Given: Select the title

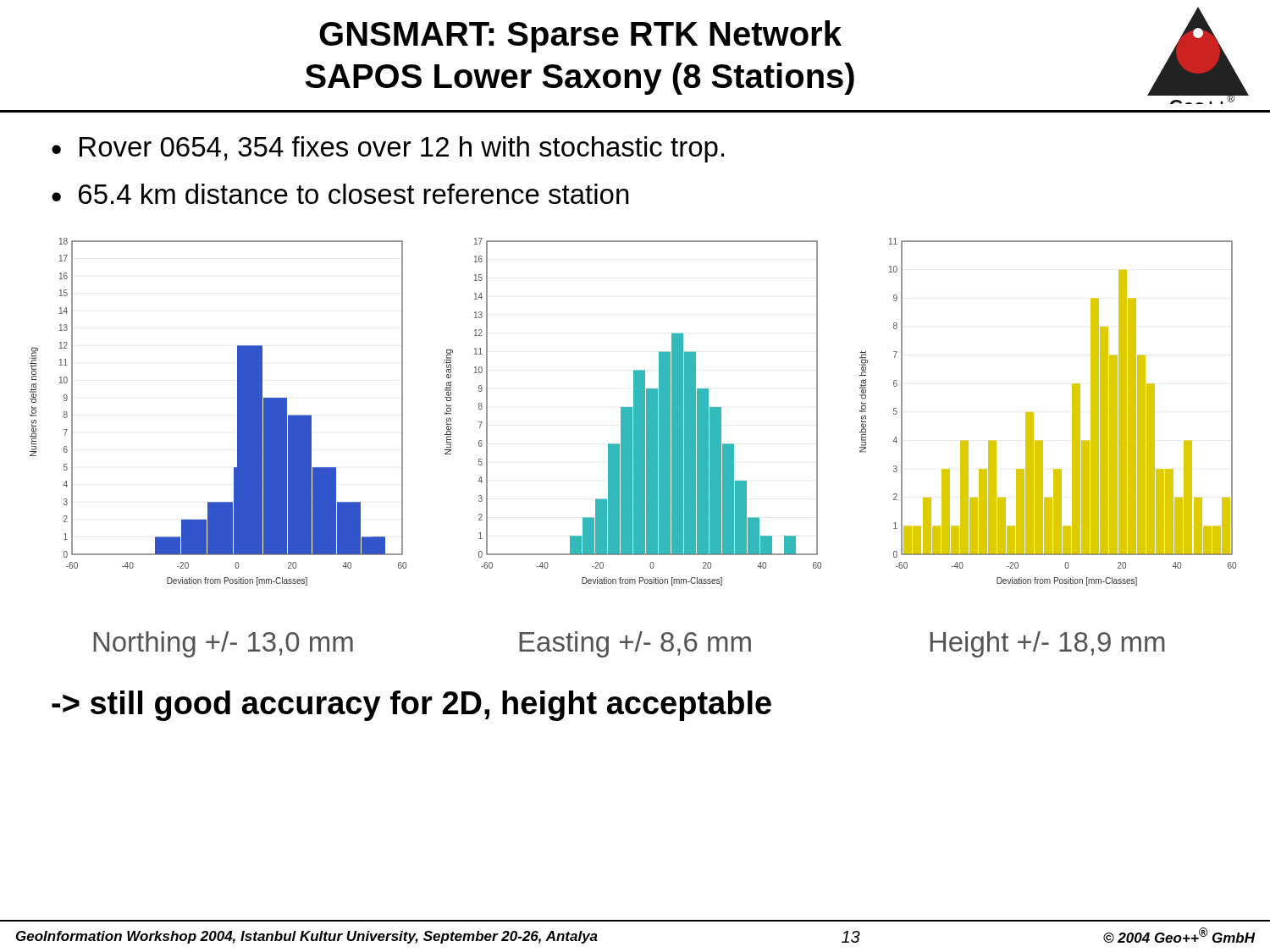Looking at the screenshot, I should pos(580,55).
